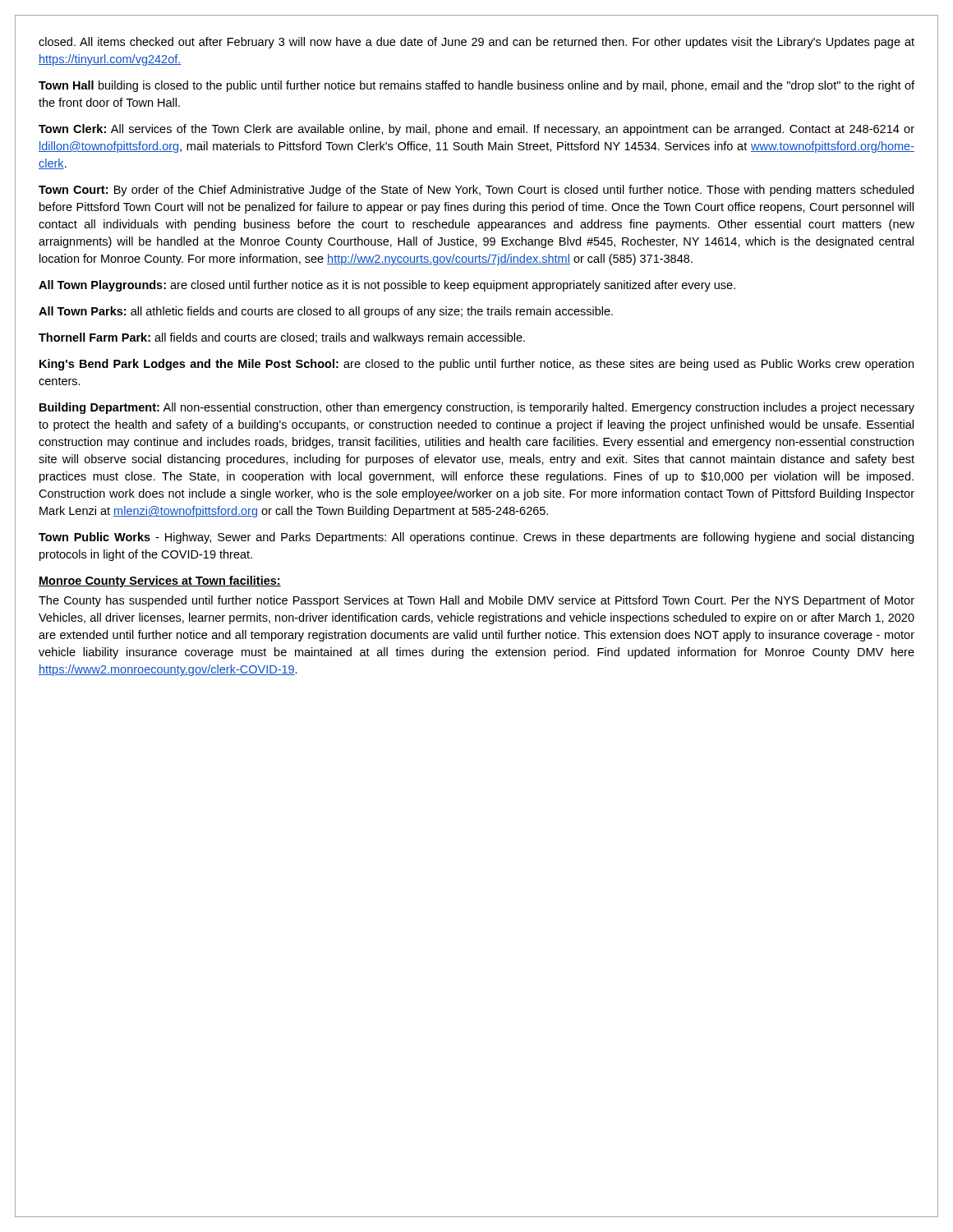Click on the text block that says "All Town Parks: all"
This screenshot has width=953, height=1232.
(x=326, y=311)
